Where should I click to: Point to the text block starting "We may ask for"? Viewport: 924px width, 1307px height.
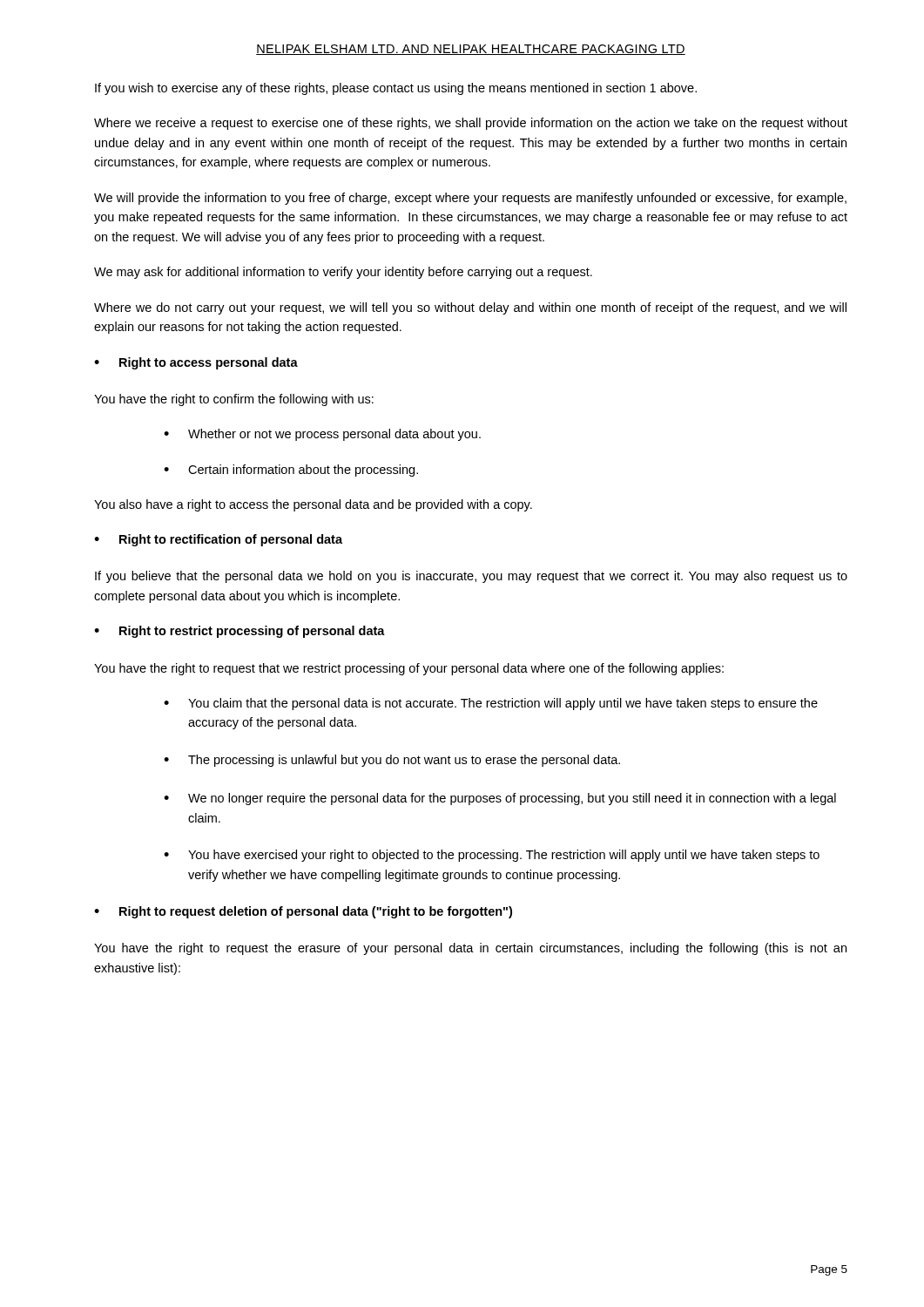point(343,272)
